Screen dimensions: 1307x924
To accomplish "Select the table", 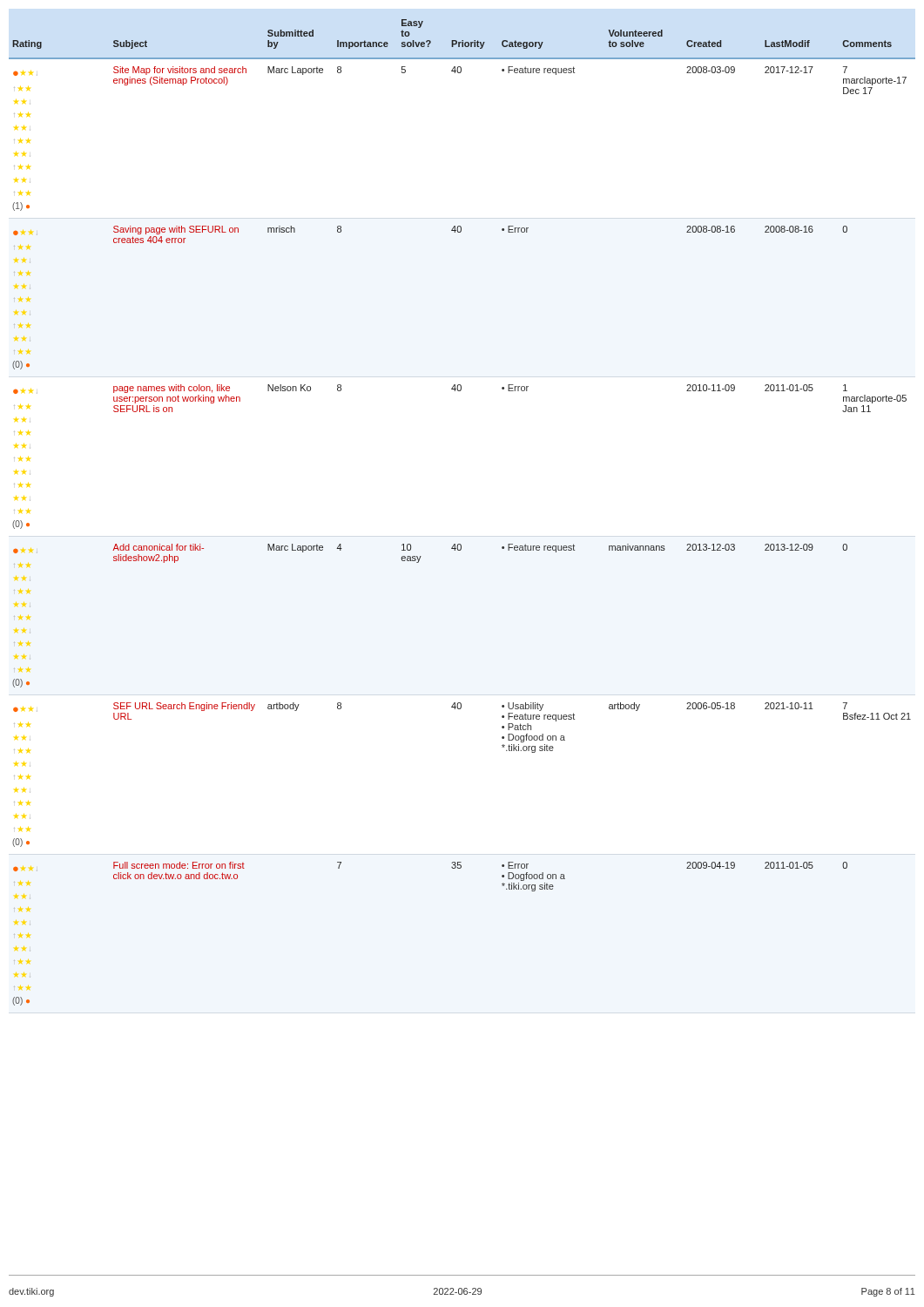I will coord(462,640).
